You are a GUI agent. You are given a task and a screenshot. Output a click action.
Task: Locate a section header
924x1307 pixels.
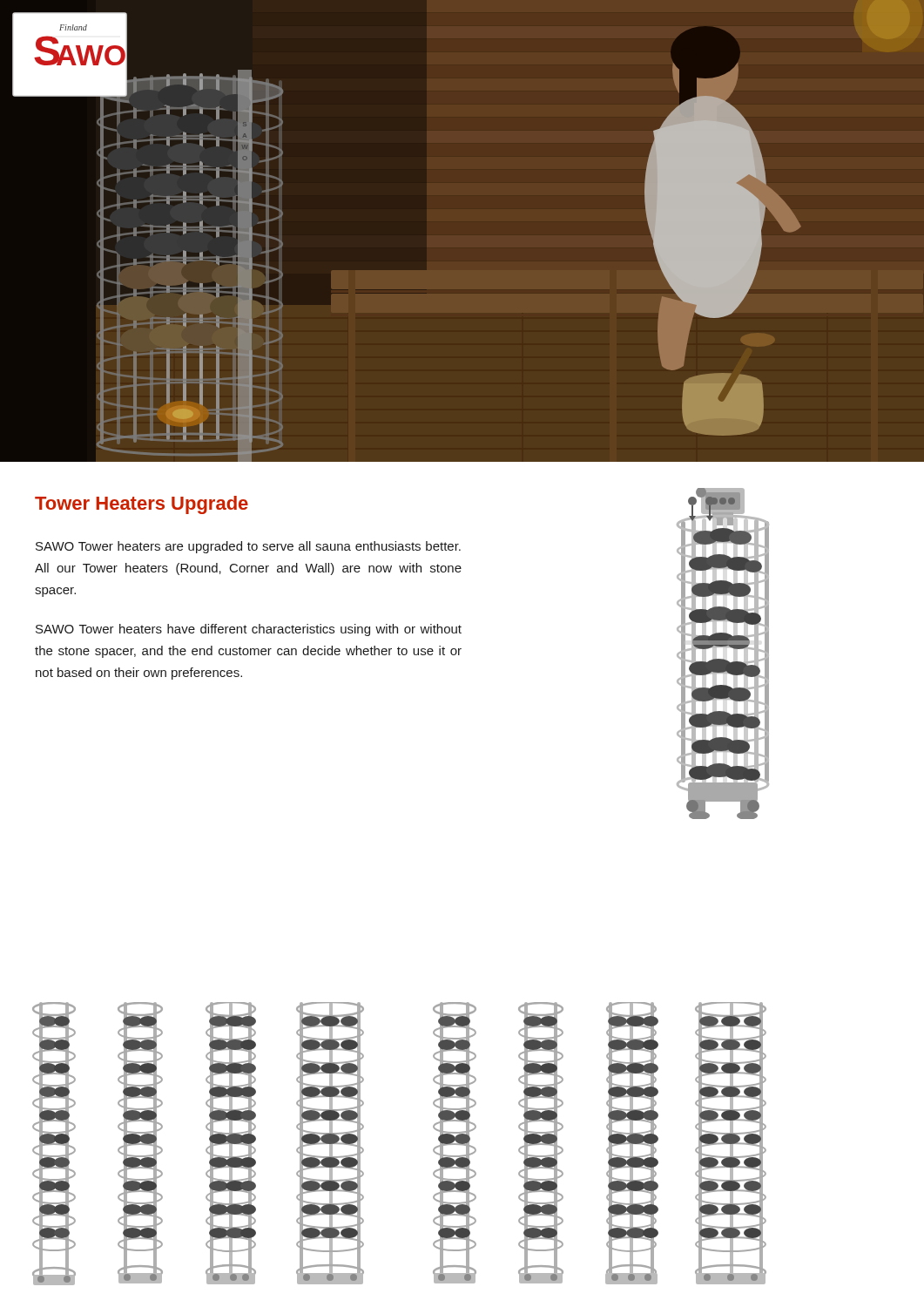(x=142, y=503)
